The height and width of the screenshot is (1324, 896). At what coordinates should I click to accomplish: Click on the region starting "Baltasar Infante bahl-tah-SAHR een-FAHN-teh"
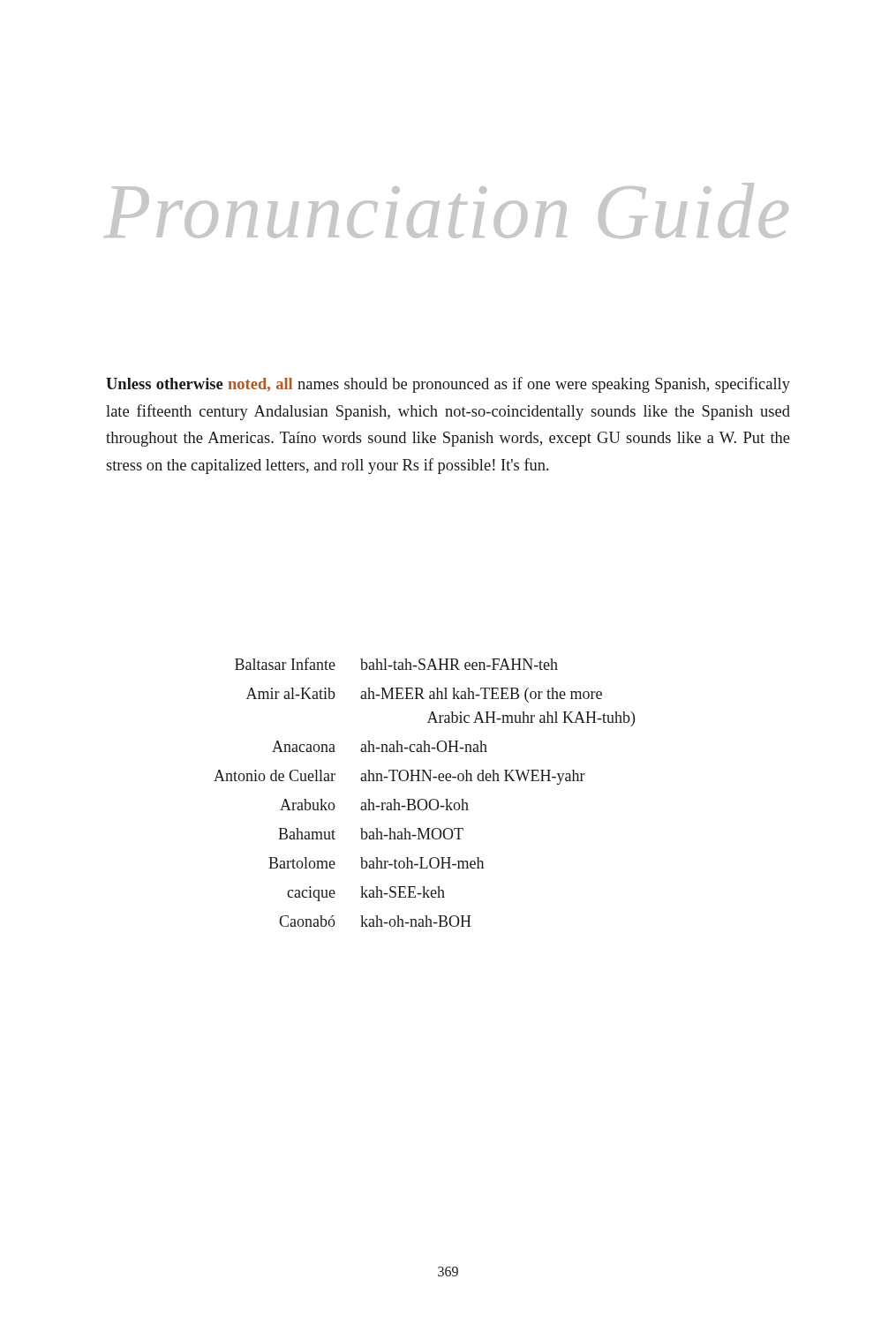448,665
